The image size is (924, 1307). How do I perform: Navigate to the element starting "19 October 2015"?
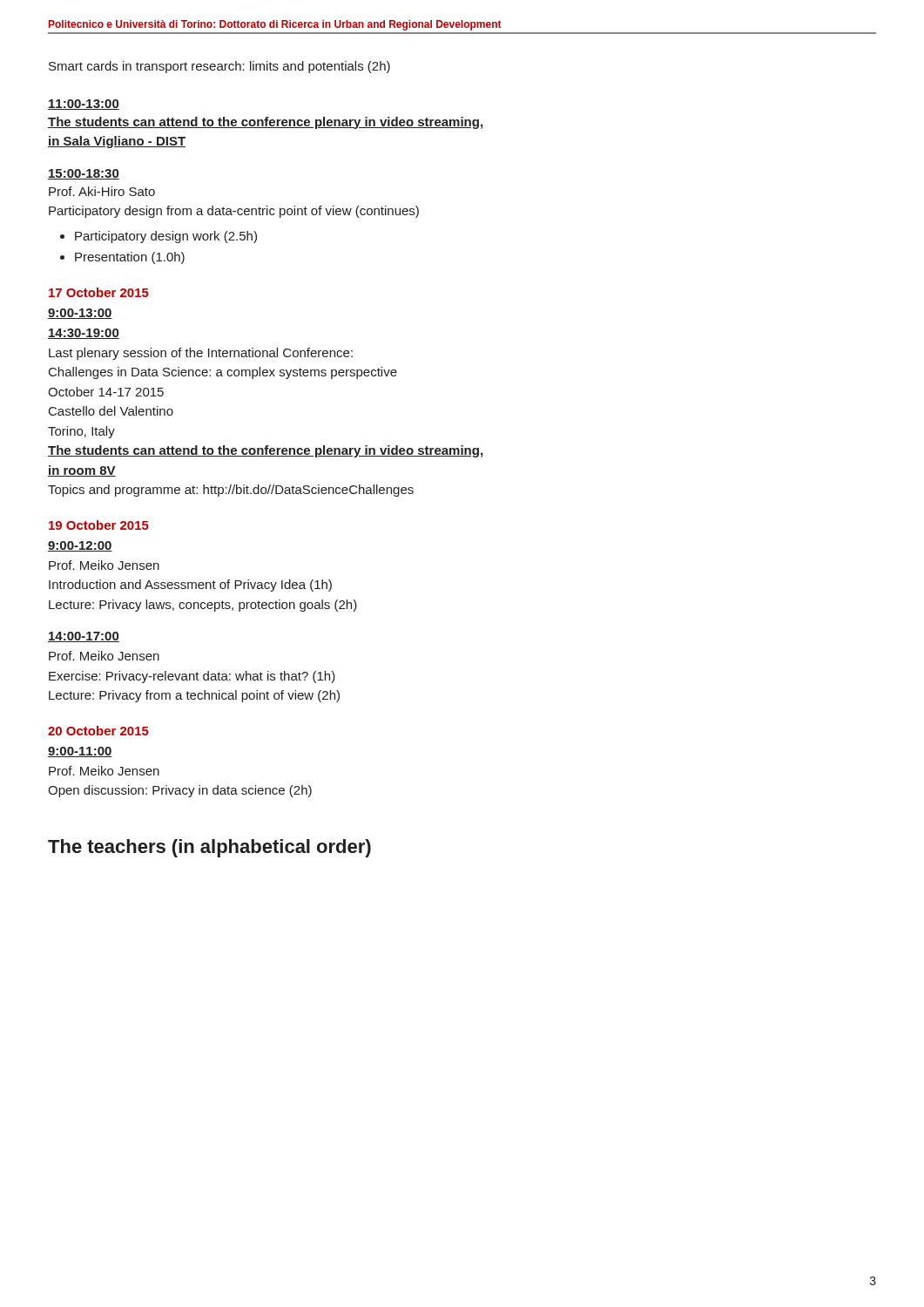98,525
